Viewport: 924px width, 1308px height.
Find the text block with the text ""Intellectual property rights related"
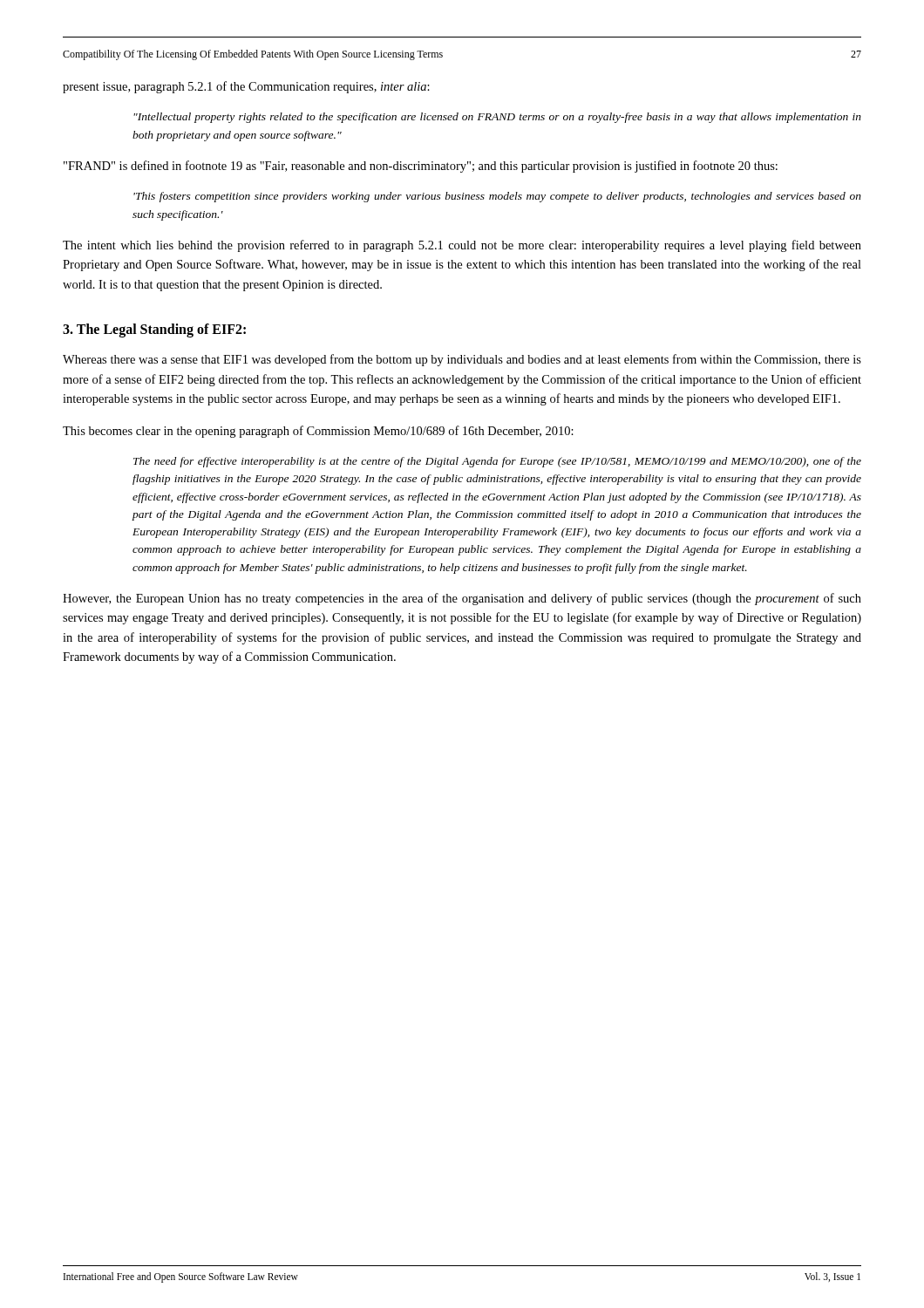(x=497, y=126)
